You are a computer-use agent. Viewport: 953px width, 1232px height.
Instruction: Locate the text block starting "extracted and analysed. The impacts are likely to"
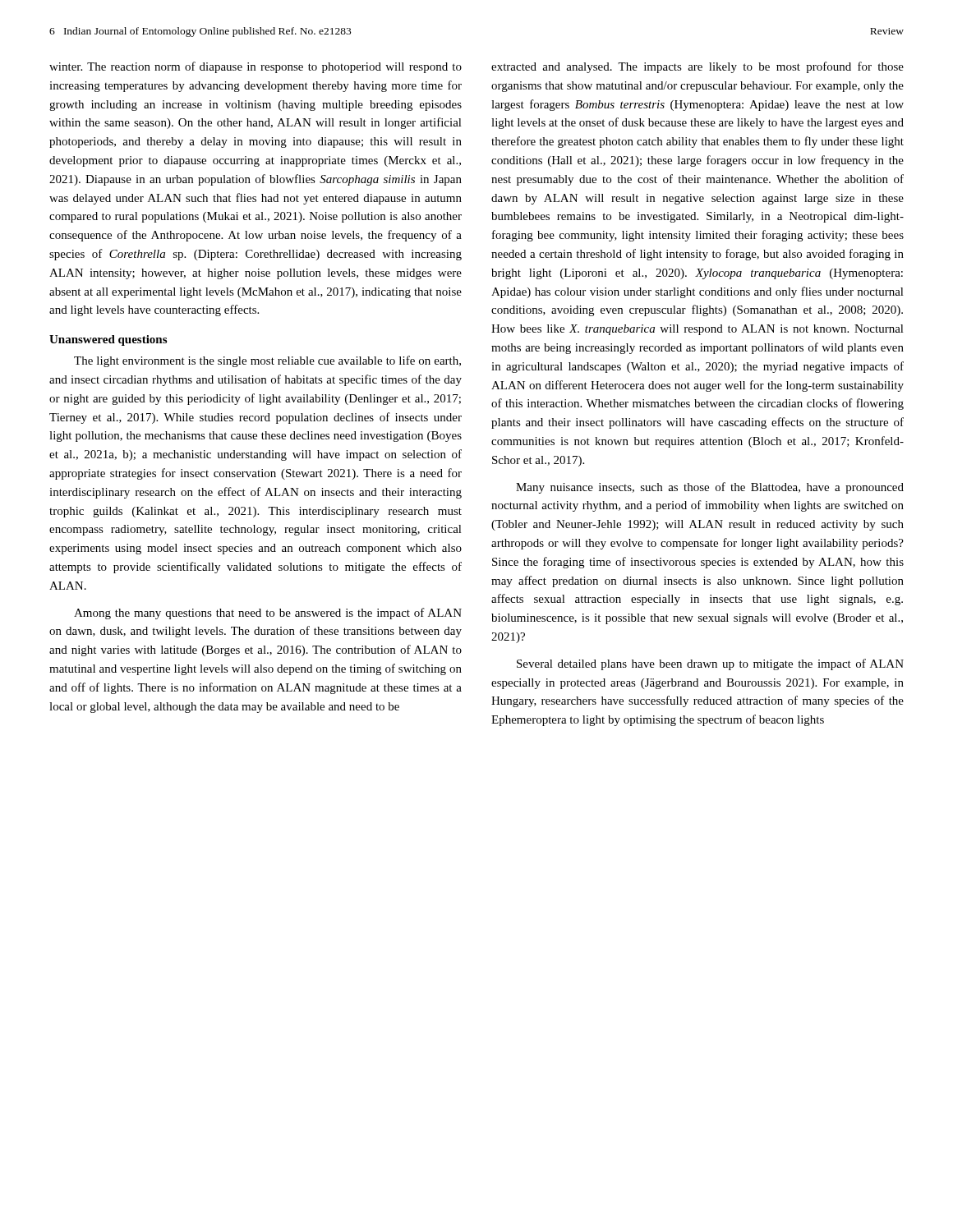pyautogui.click(x=698, y=263)
